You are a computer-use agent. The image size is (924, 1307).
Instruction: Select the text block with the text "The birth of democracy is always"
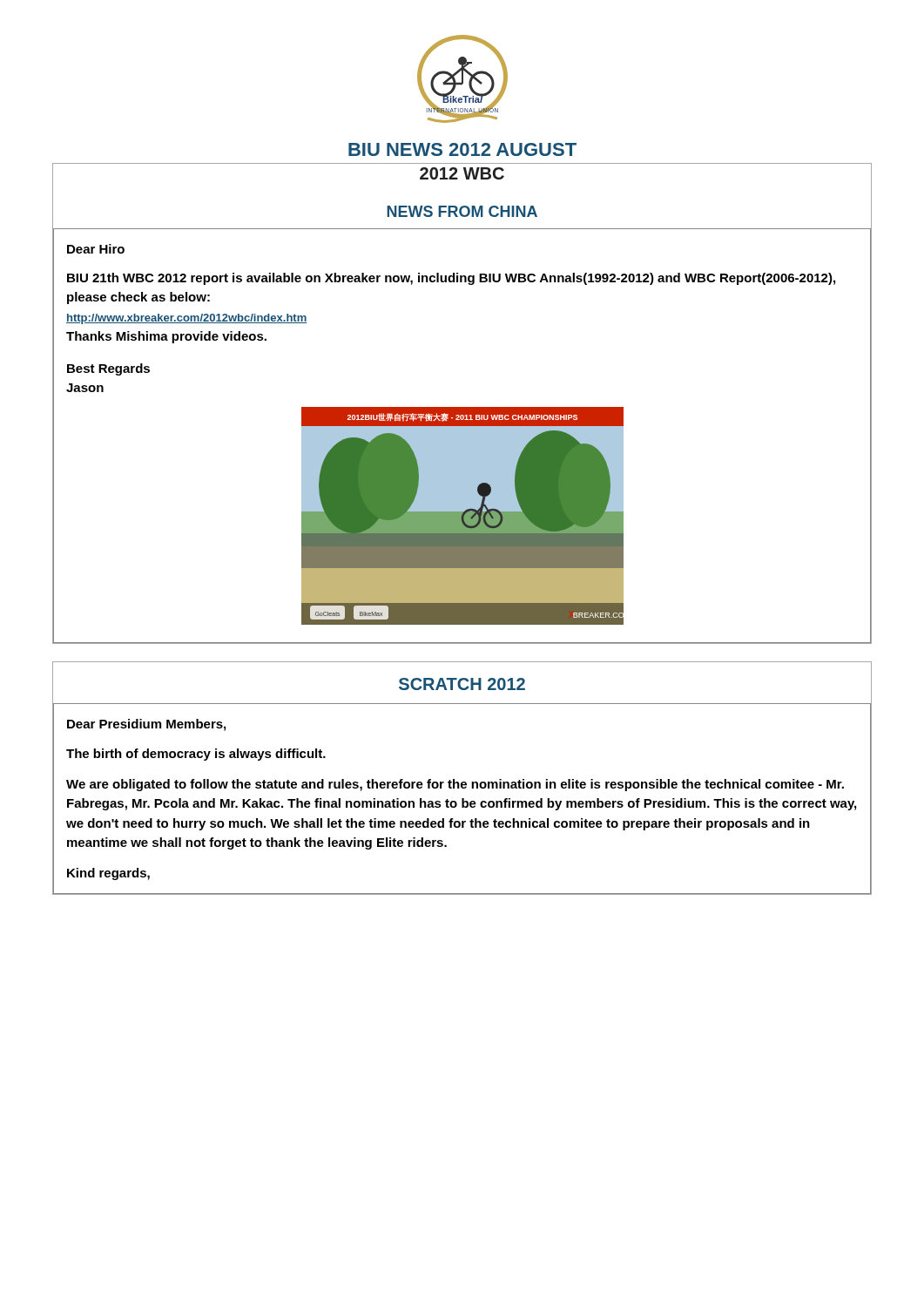[196, 753]
